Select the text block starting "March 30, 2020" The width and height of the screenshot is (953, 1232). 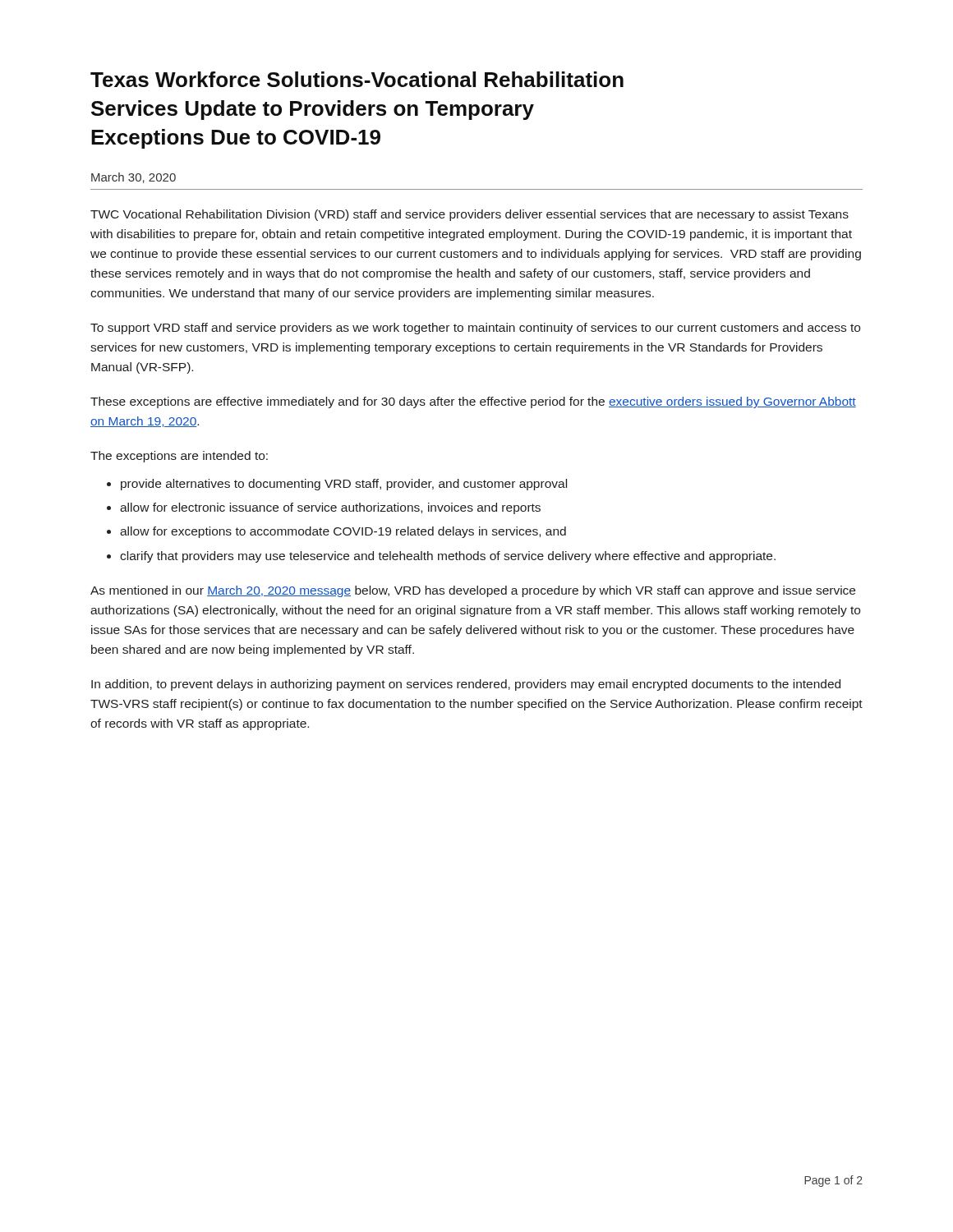click(133, 177)
